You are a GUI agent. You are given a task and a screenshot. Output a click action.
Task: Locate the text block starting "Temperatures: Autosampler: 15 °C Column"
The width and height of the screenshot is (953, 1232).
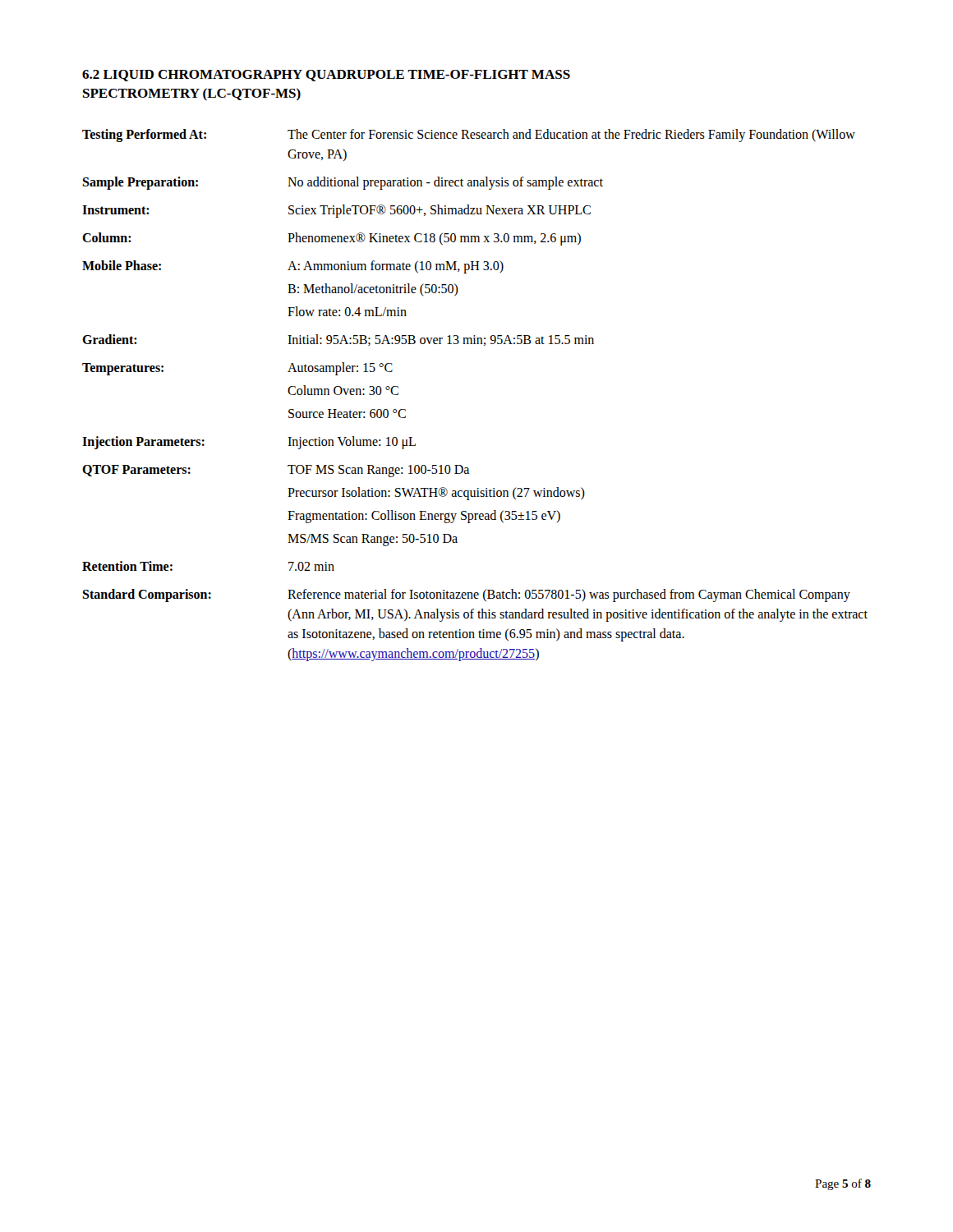121,368
